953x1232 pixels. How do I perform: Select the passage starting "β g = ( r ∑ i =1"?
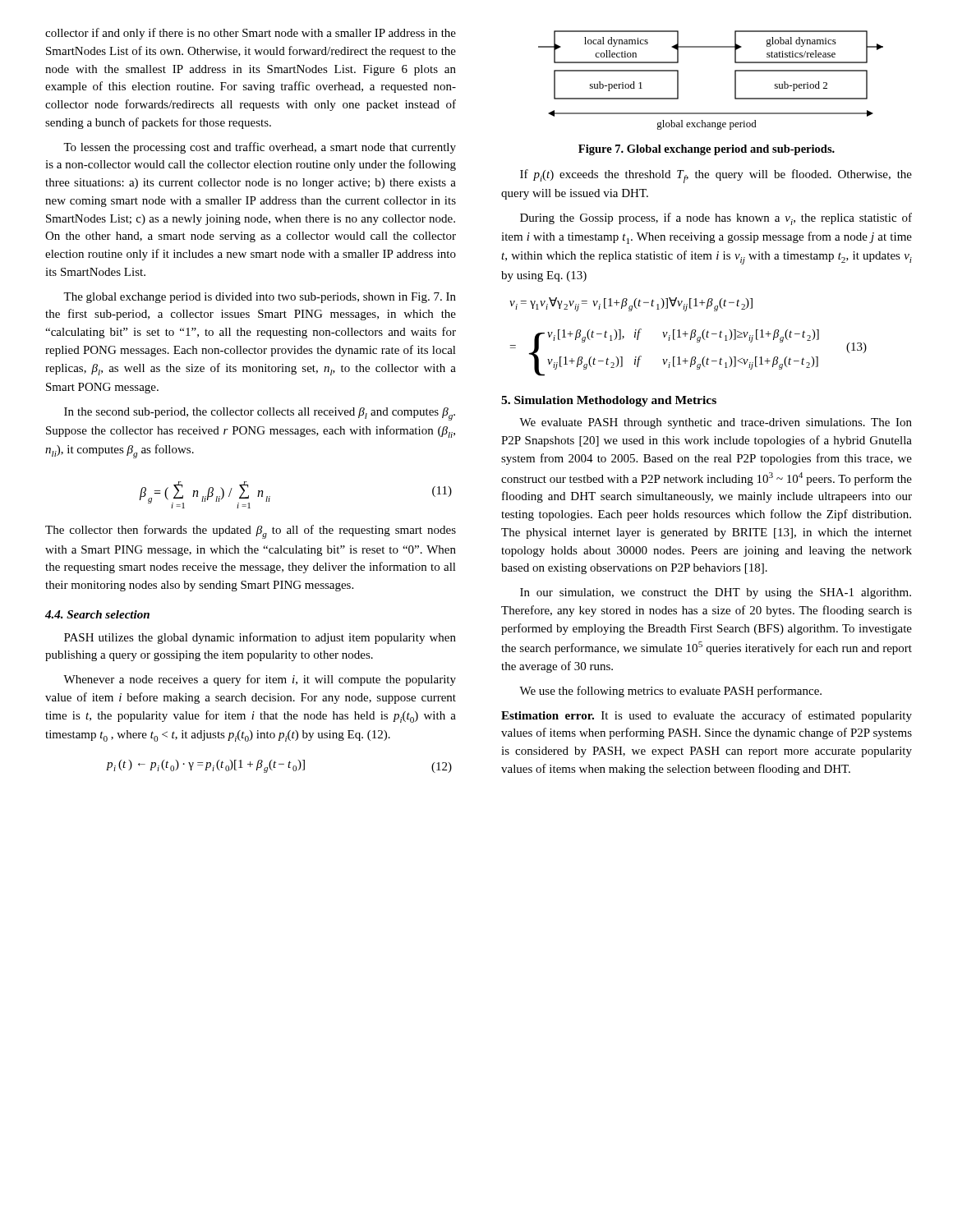tap(251, 491)
